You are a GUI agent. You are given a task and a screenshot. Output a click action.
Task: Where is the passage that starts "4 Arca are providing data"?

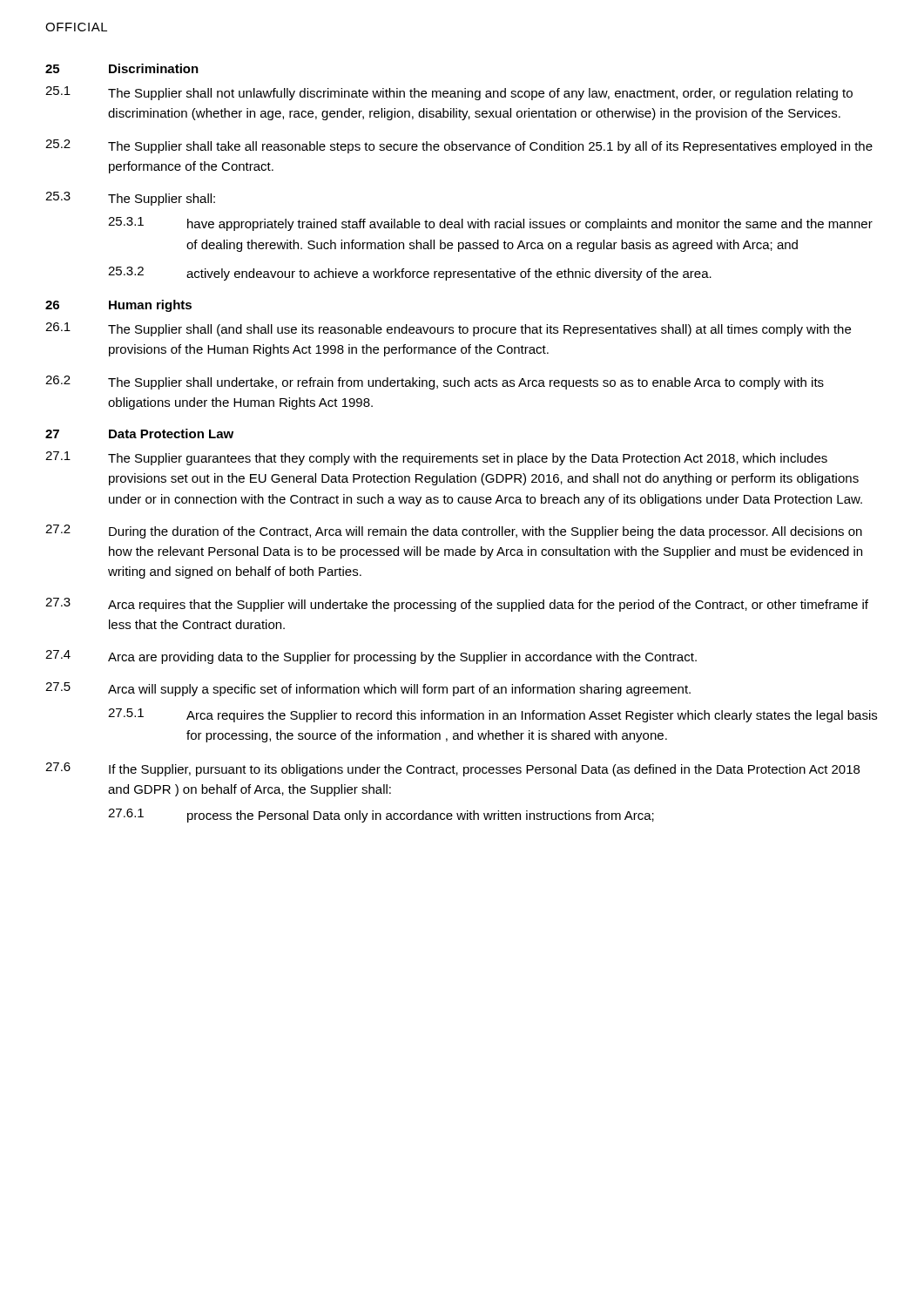462,657
